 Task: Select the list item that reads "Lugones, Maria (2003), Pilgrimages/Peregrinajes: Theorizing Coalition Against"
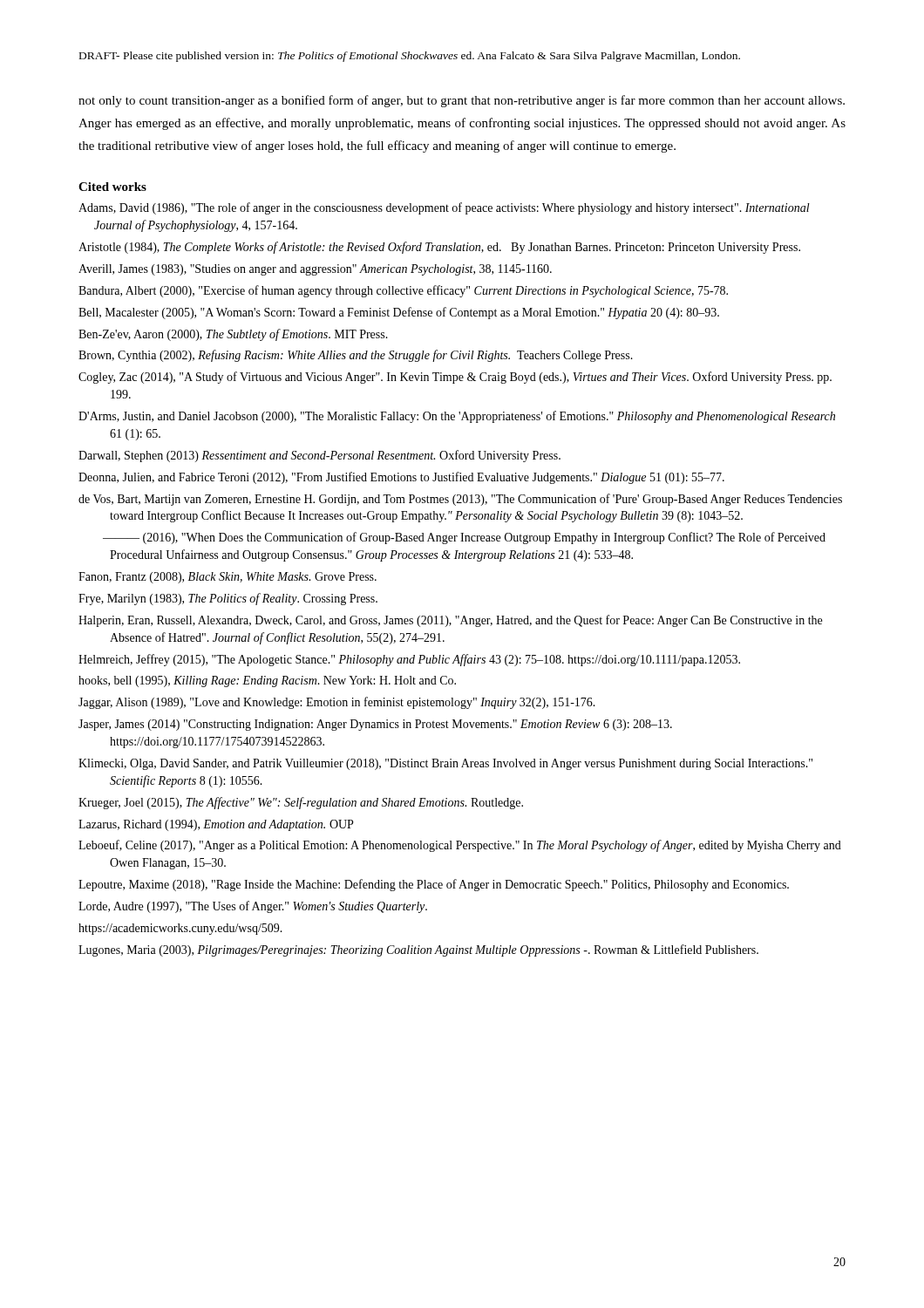point(419,950)
